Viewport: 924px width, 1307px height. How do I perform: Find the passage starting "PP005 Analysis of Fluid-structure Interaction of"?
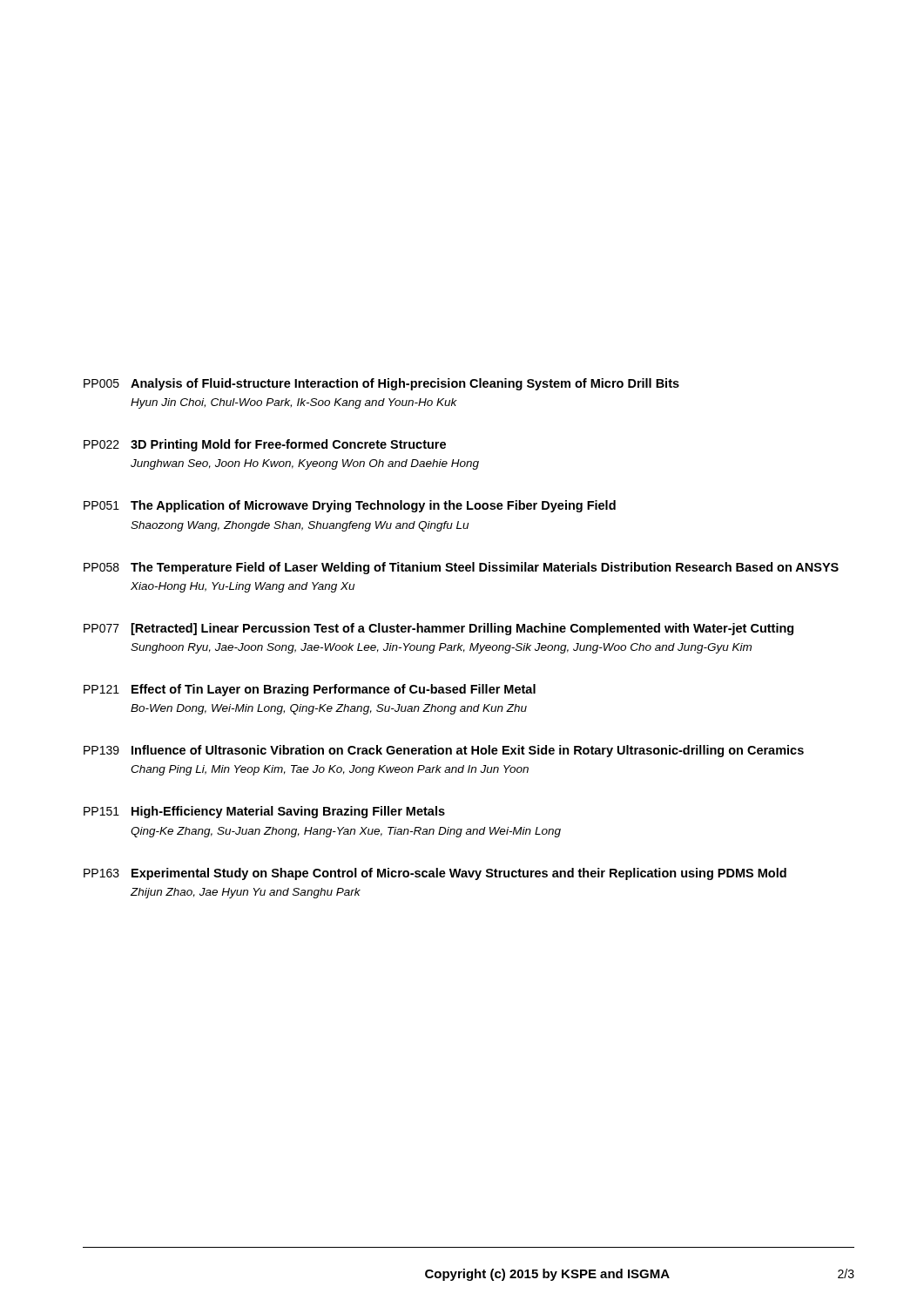click(x=469, y=393)
